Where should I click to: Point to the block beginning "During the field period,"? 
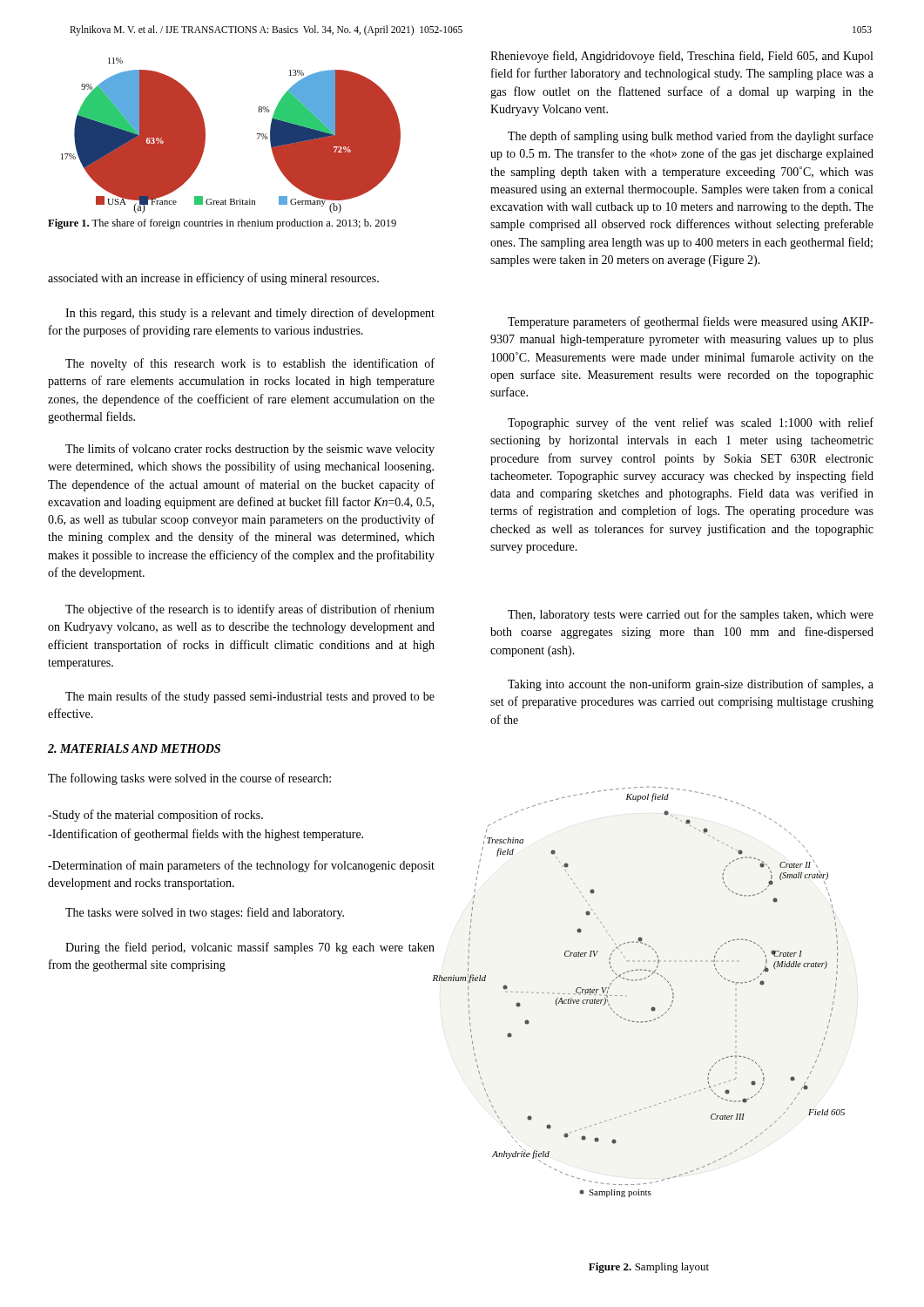pyautogui.click(x=241, y=957)
